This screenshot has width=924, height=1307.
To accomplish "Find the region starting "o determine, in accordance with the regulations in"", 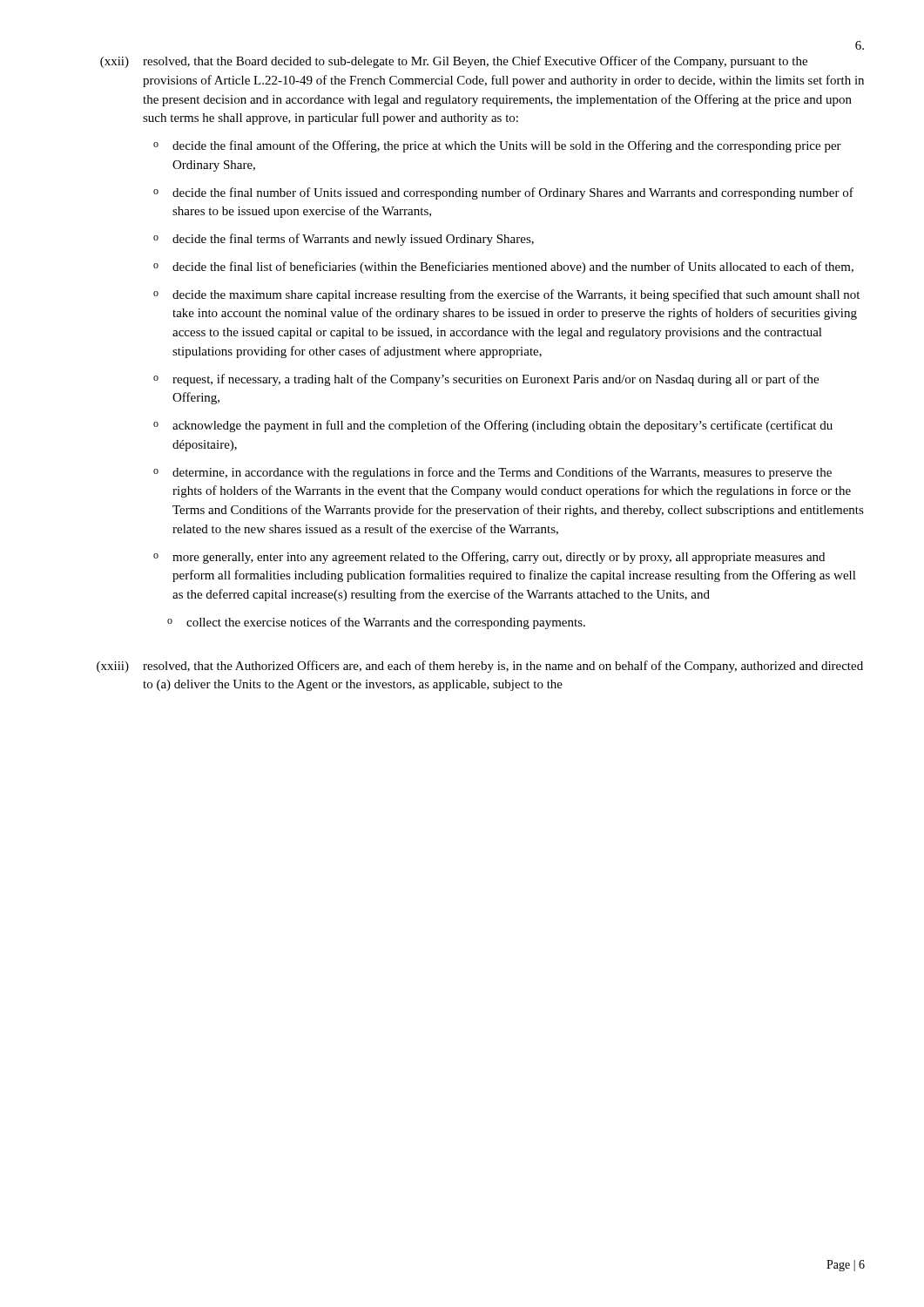I will [504, 501].
